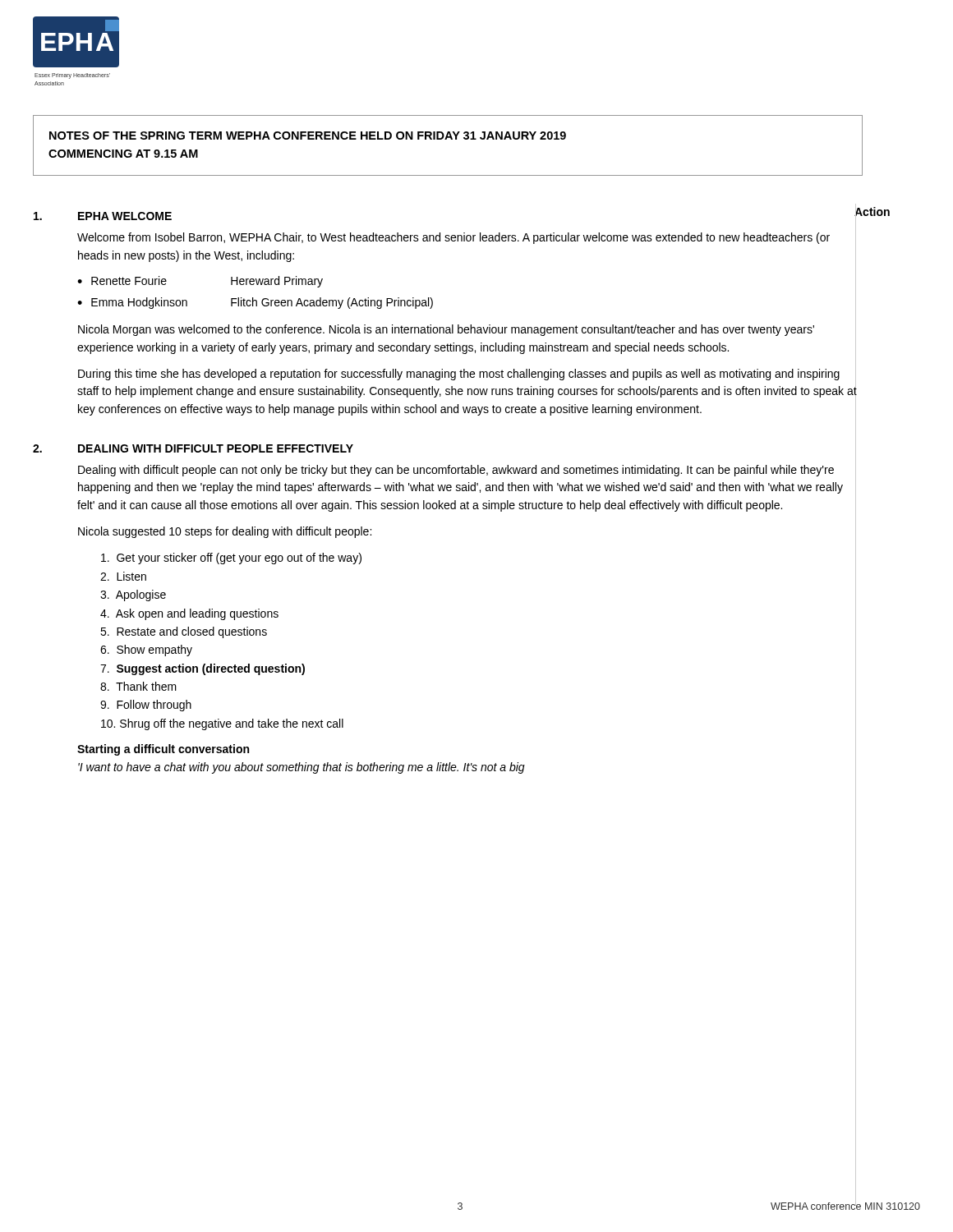Screen dimensions: 1232x953
Task: Locate the text block starting "During this time"
Action: point(467,391)
